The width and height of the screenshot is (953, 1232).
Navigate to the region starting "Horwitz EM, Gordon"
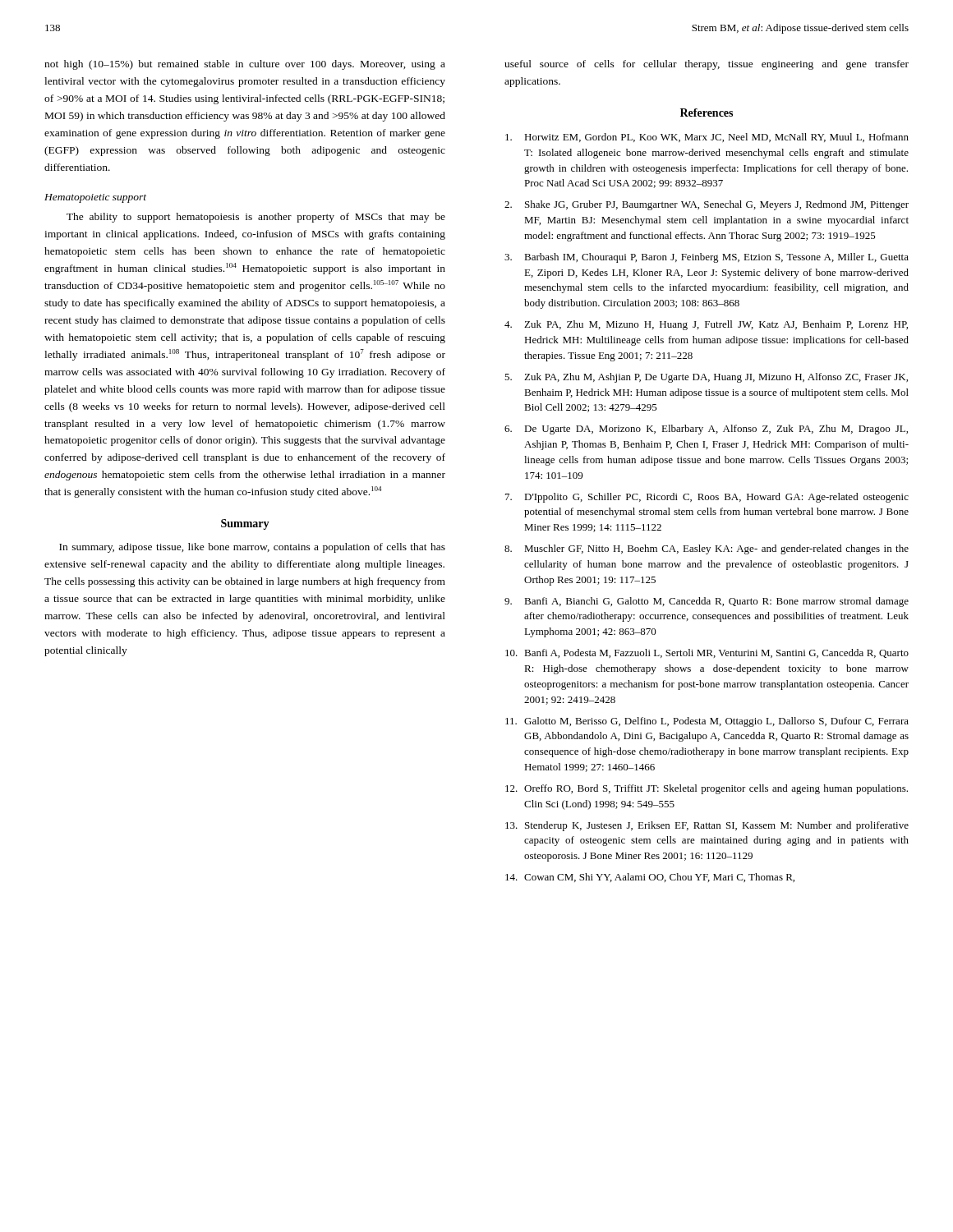(x=707, y=161)
